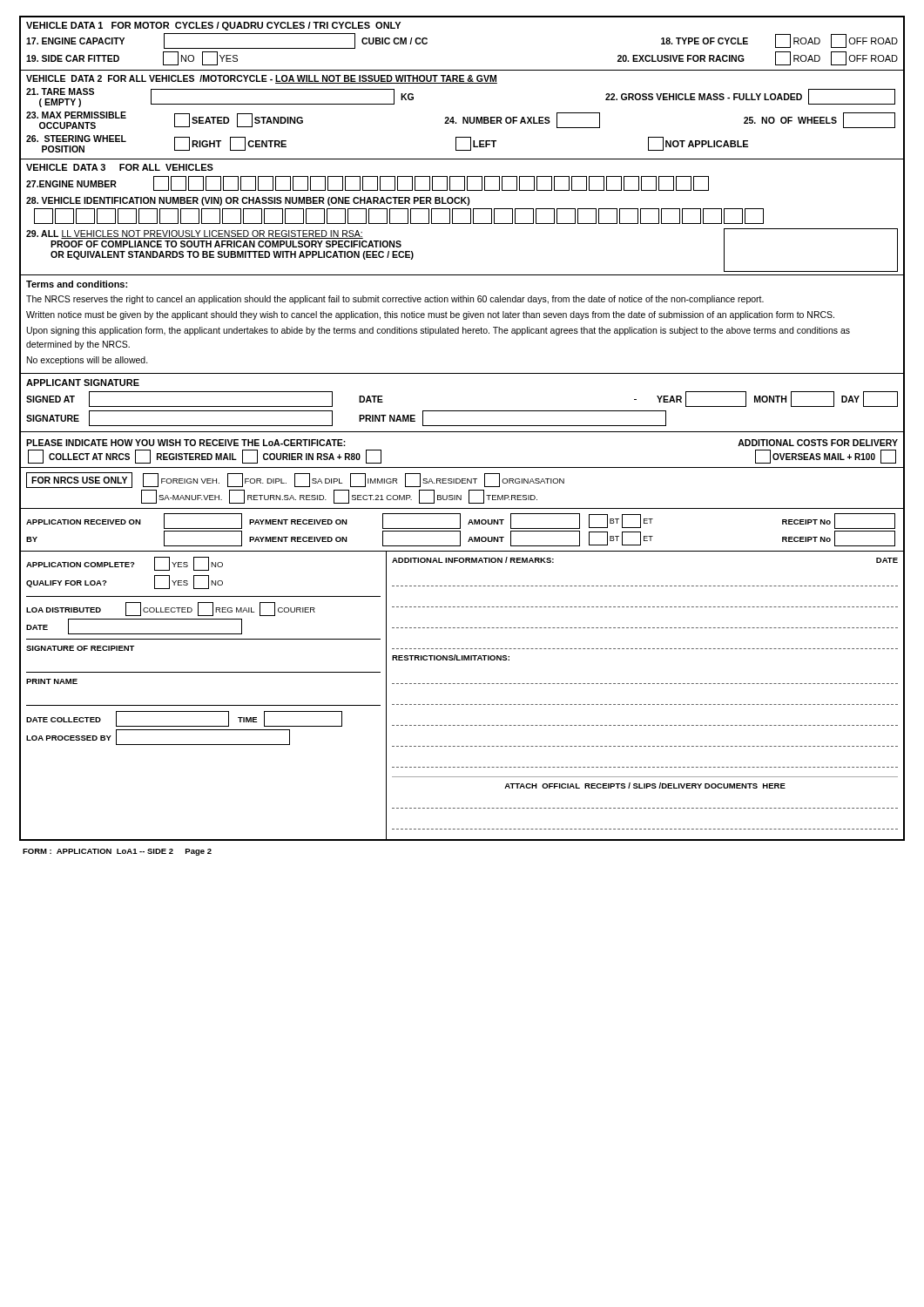This screenshot has width=924, height=1307.
Task: Find the text block starting "SIGNED AT DATE YEAR"
Action: [462, 399]
